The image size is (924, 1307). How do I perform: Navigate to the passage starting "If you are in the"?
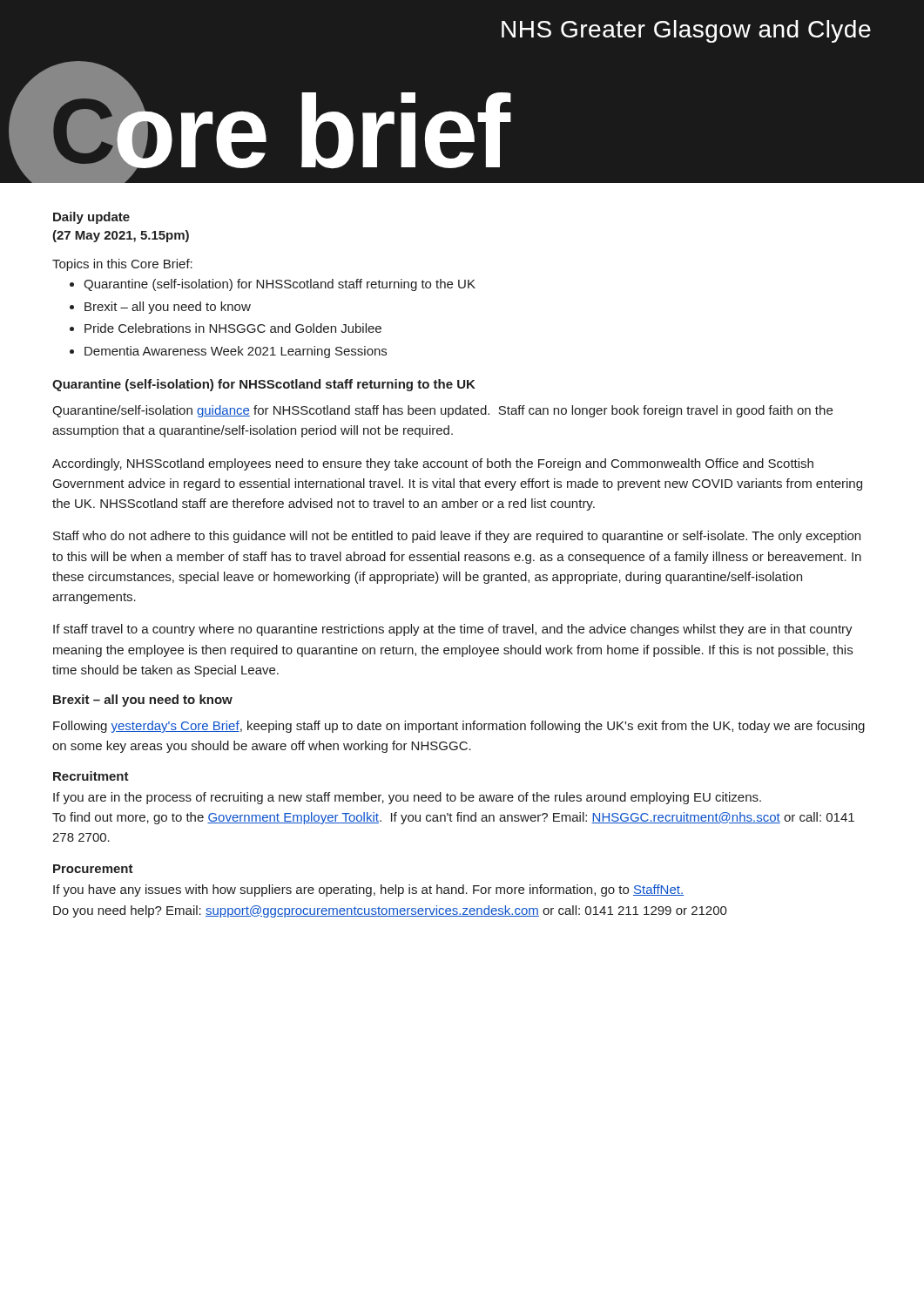coord(454,817)
